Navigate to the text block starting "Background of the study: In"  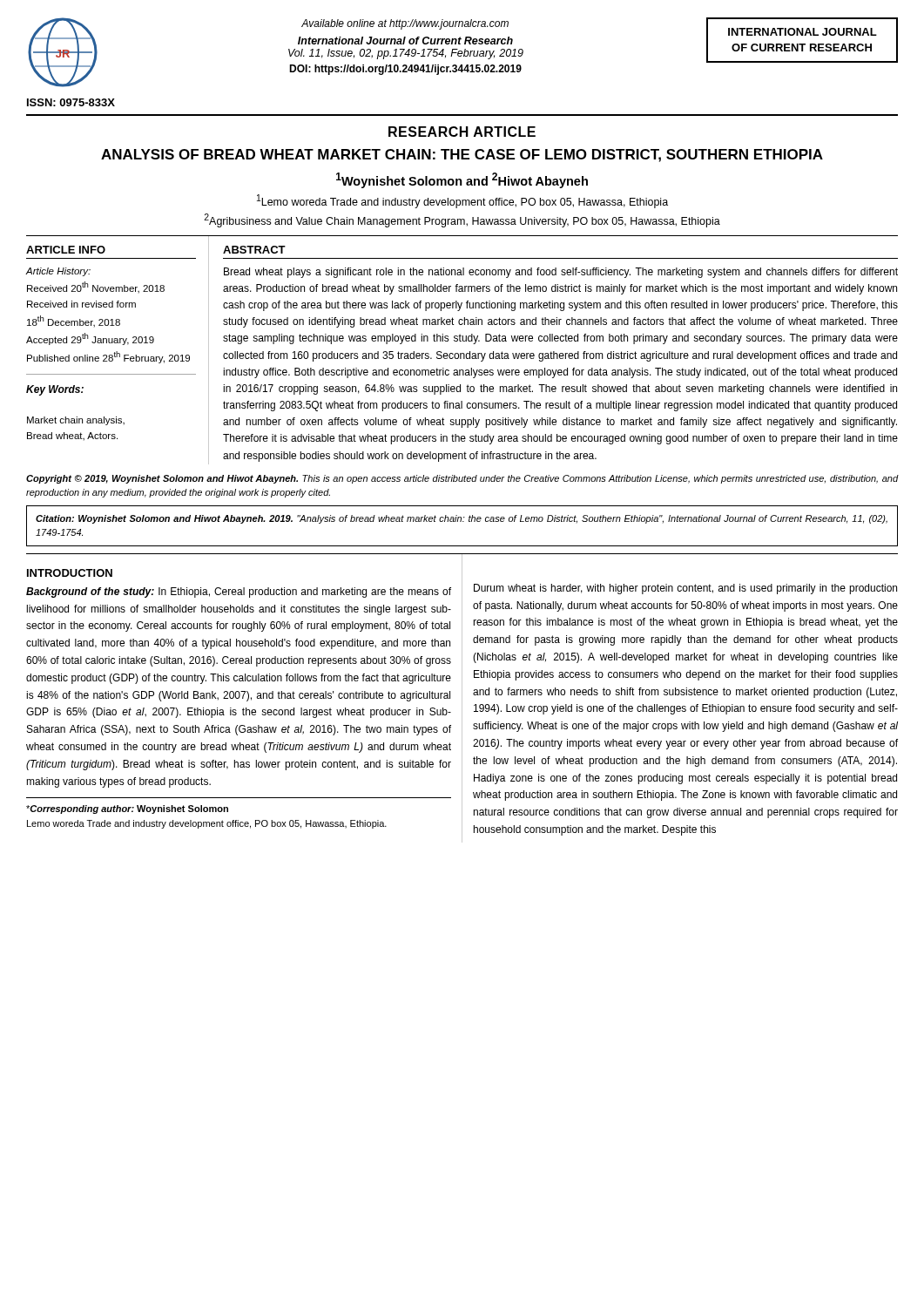click(239, 686)
